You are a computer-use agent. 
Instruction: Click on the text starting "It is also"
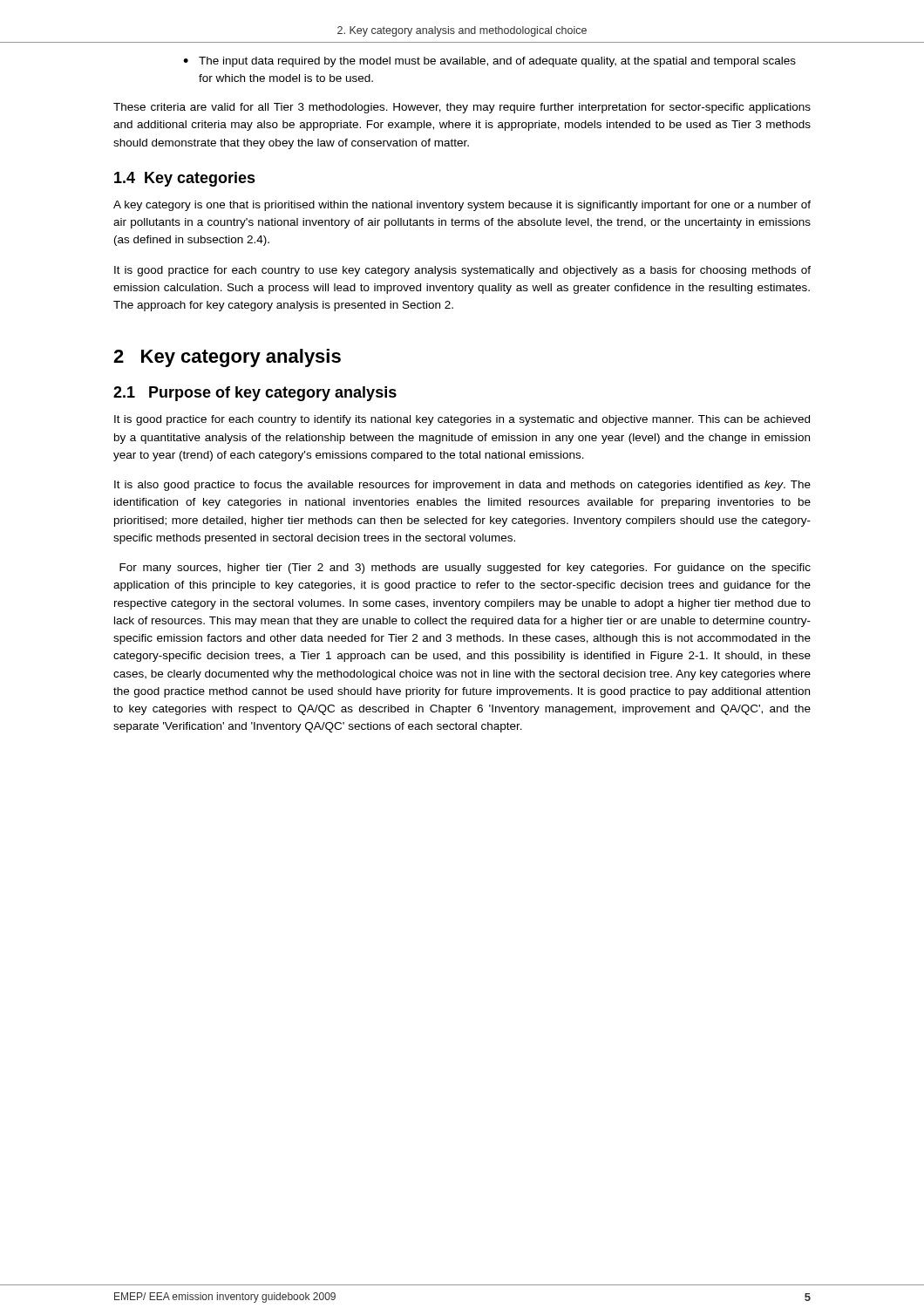[x=462, y=511]
